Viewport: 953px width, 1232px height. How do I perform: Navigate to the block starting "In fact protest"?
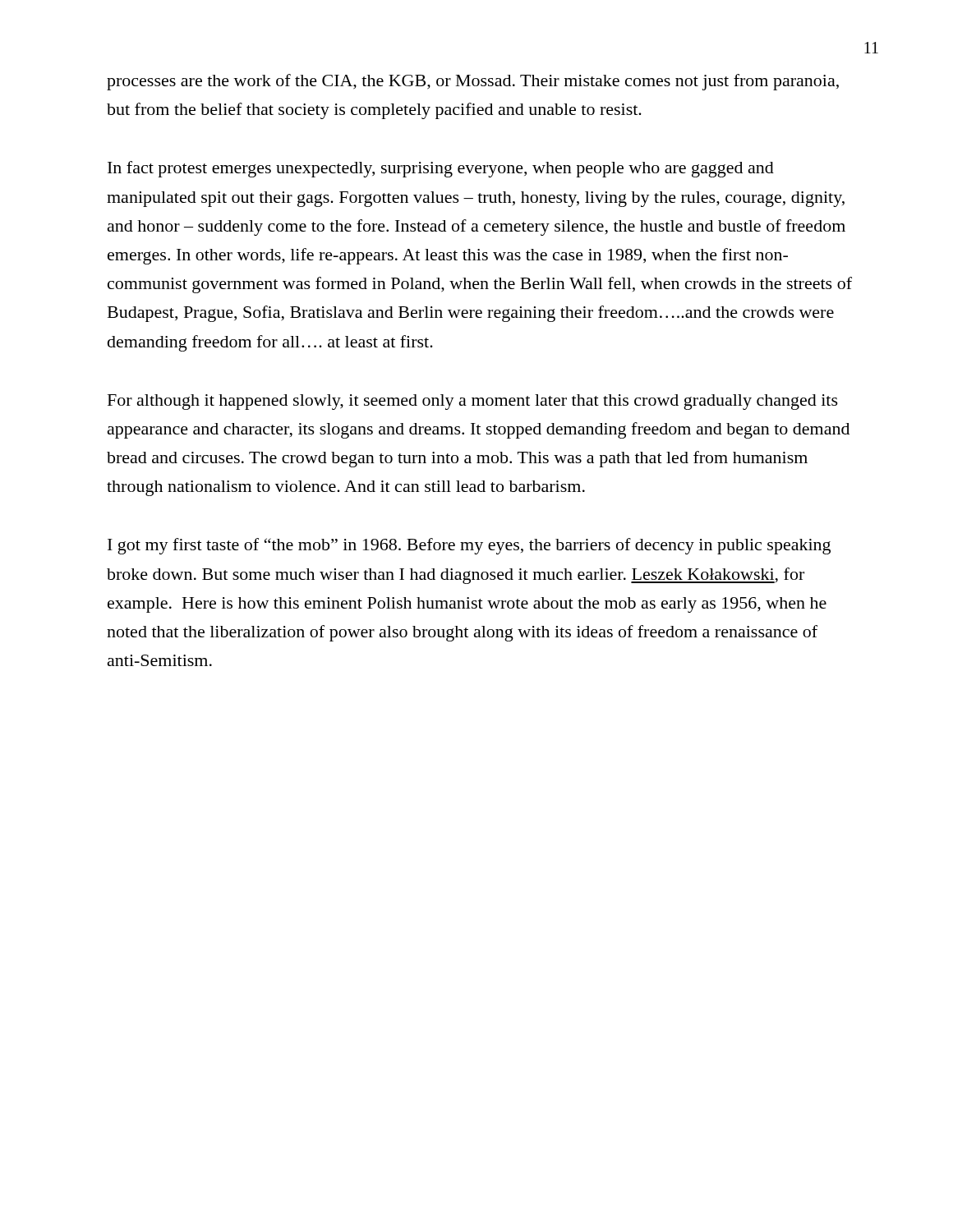(x=479, y=254)
